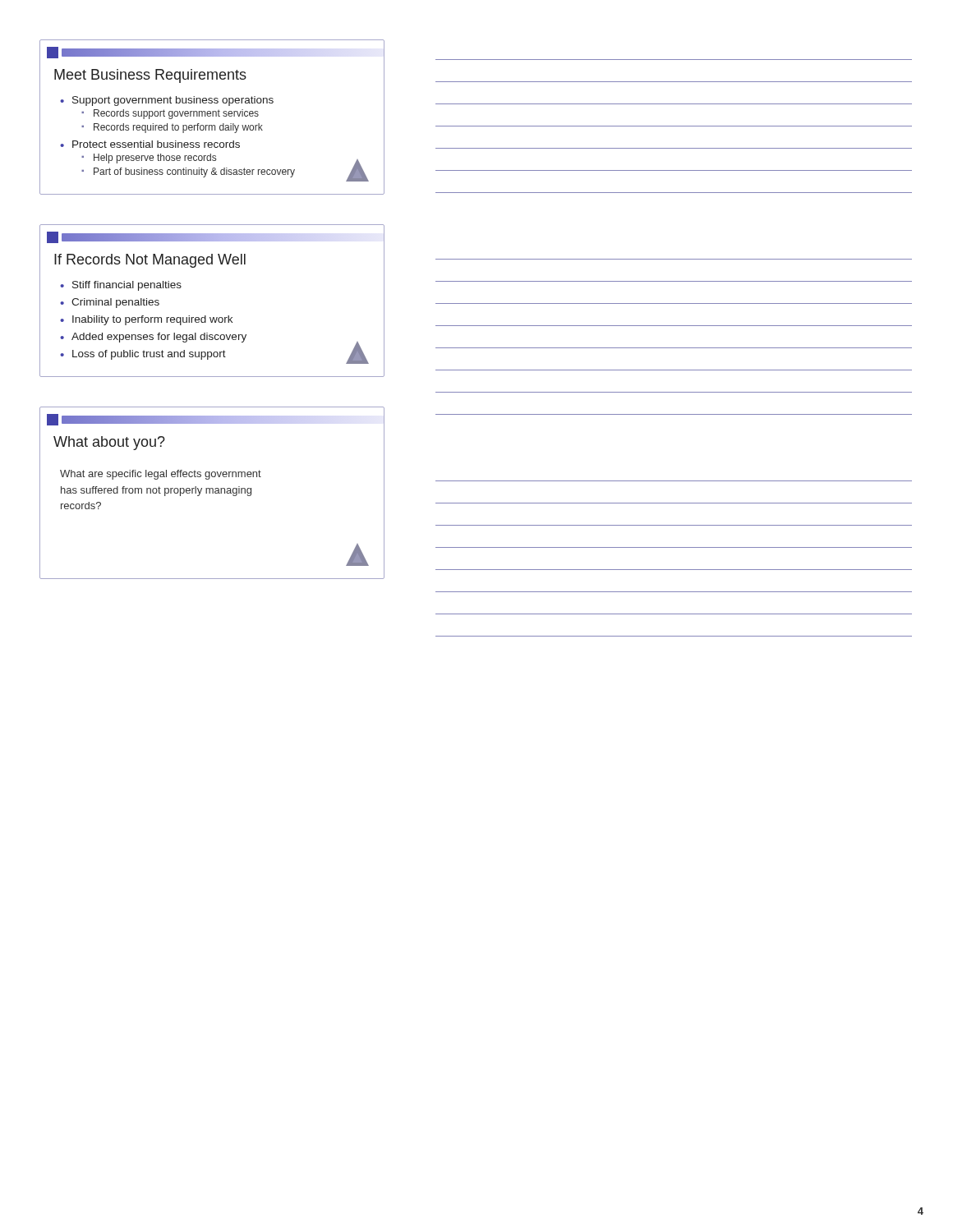Click on the list item with the text "Stiff financial penalties"
953x1232 pixels.
(x=127, y=285)
